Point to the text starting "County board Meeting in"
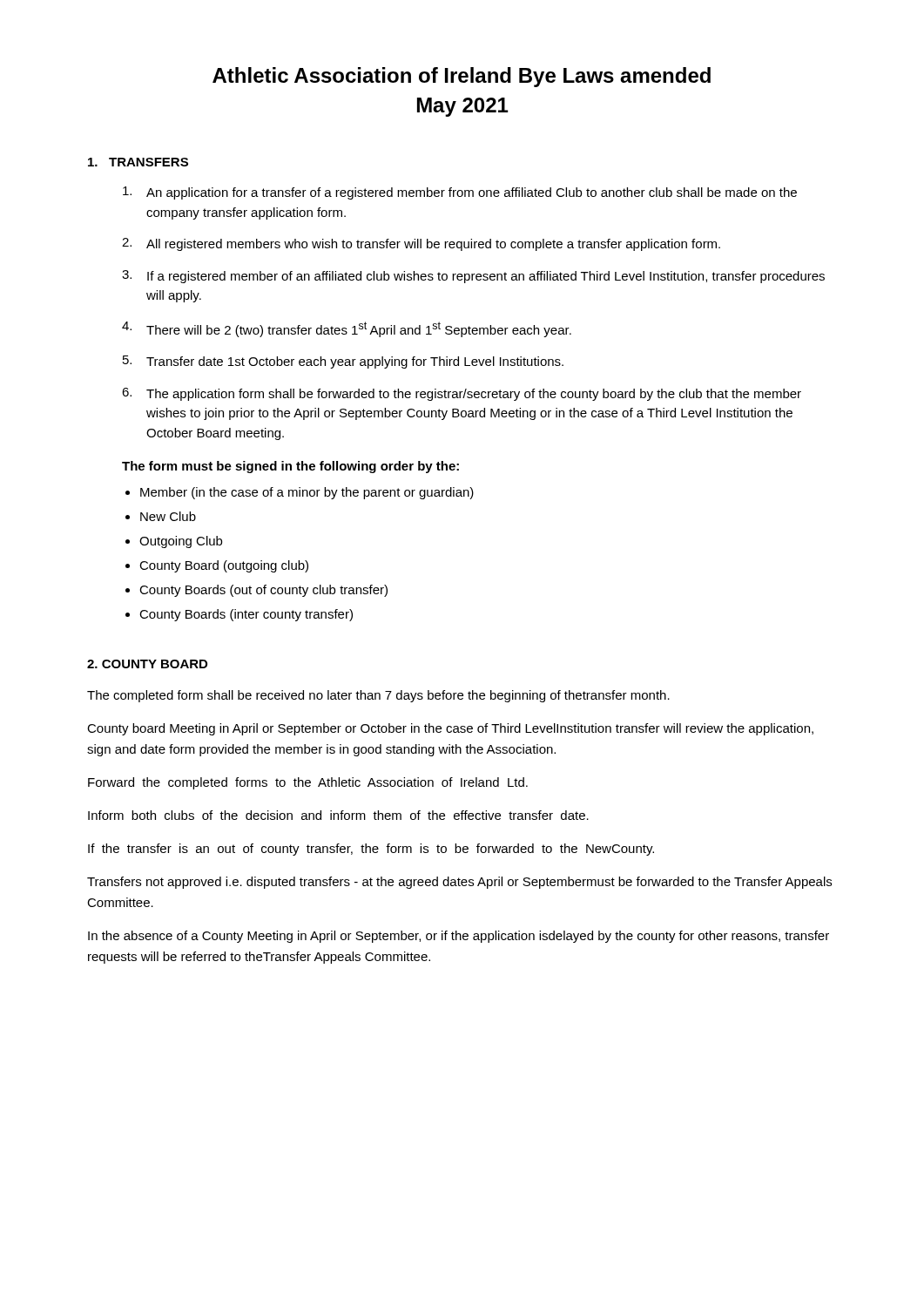 [451, 739]
